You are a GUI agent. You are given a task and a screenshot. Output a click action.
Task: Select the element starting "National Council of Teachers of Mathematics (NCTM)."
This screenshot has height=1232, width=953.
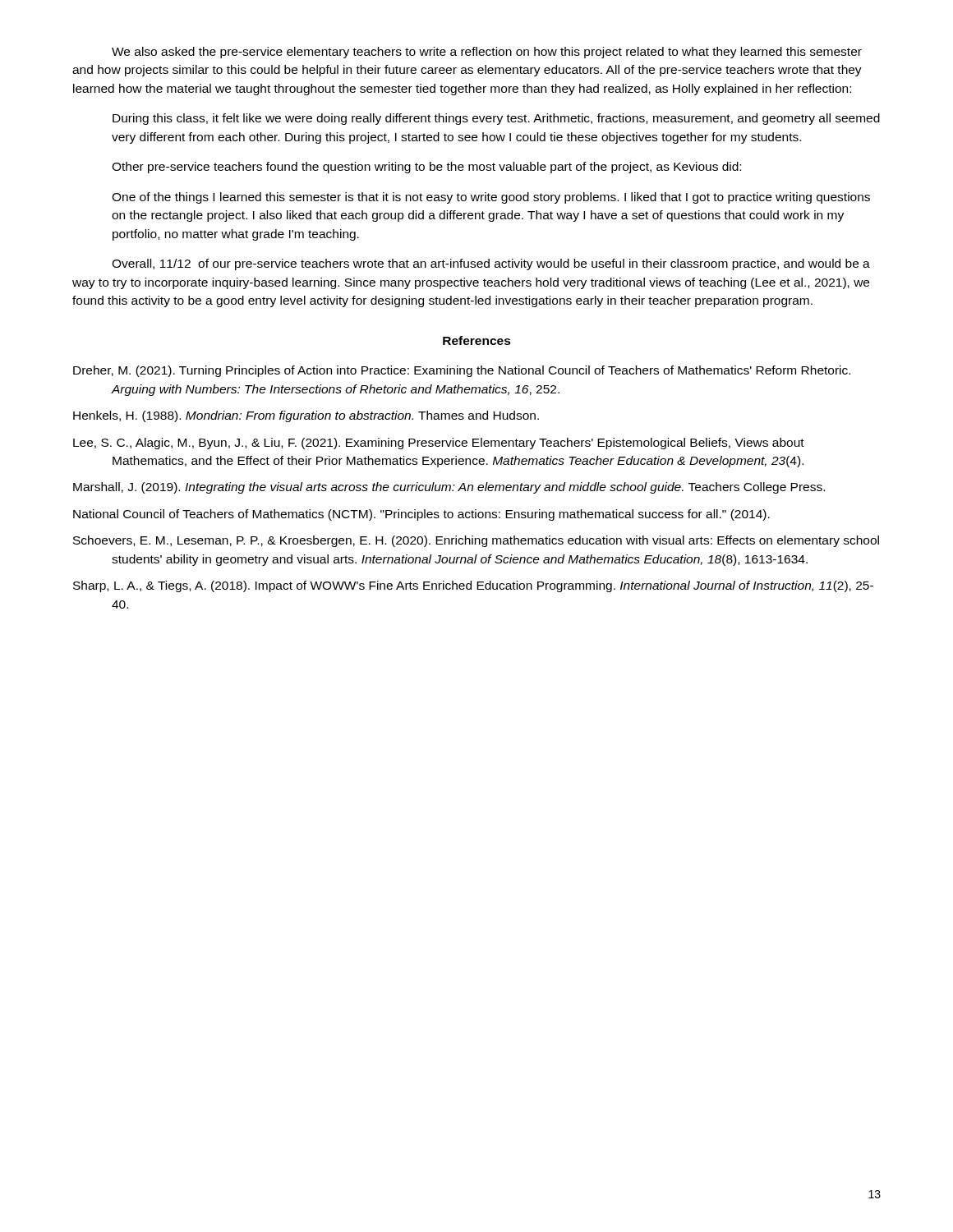(x=421, y=514)
